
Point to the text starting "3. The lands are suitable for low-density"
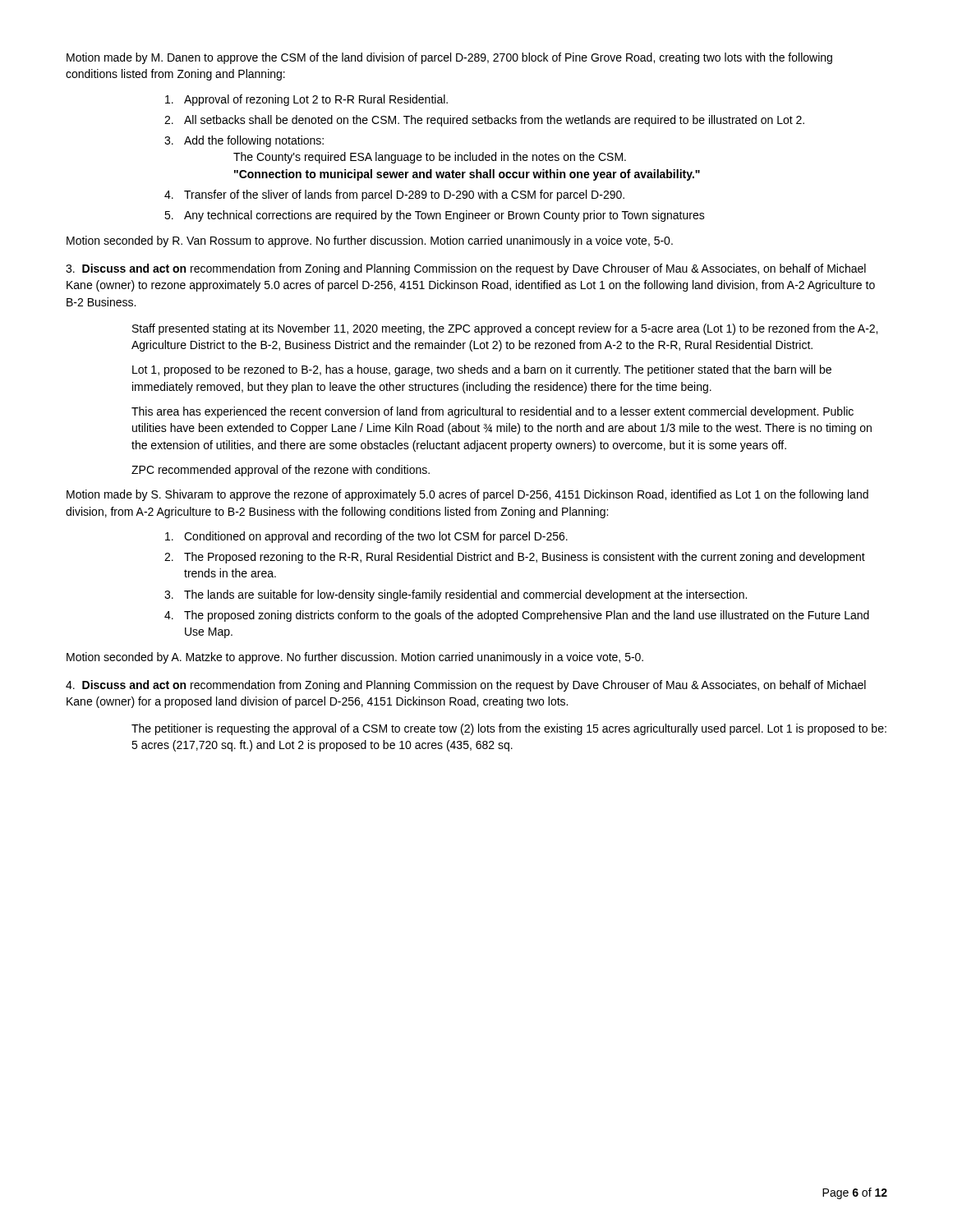point(456,595)
